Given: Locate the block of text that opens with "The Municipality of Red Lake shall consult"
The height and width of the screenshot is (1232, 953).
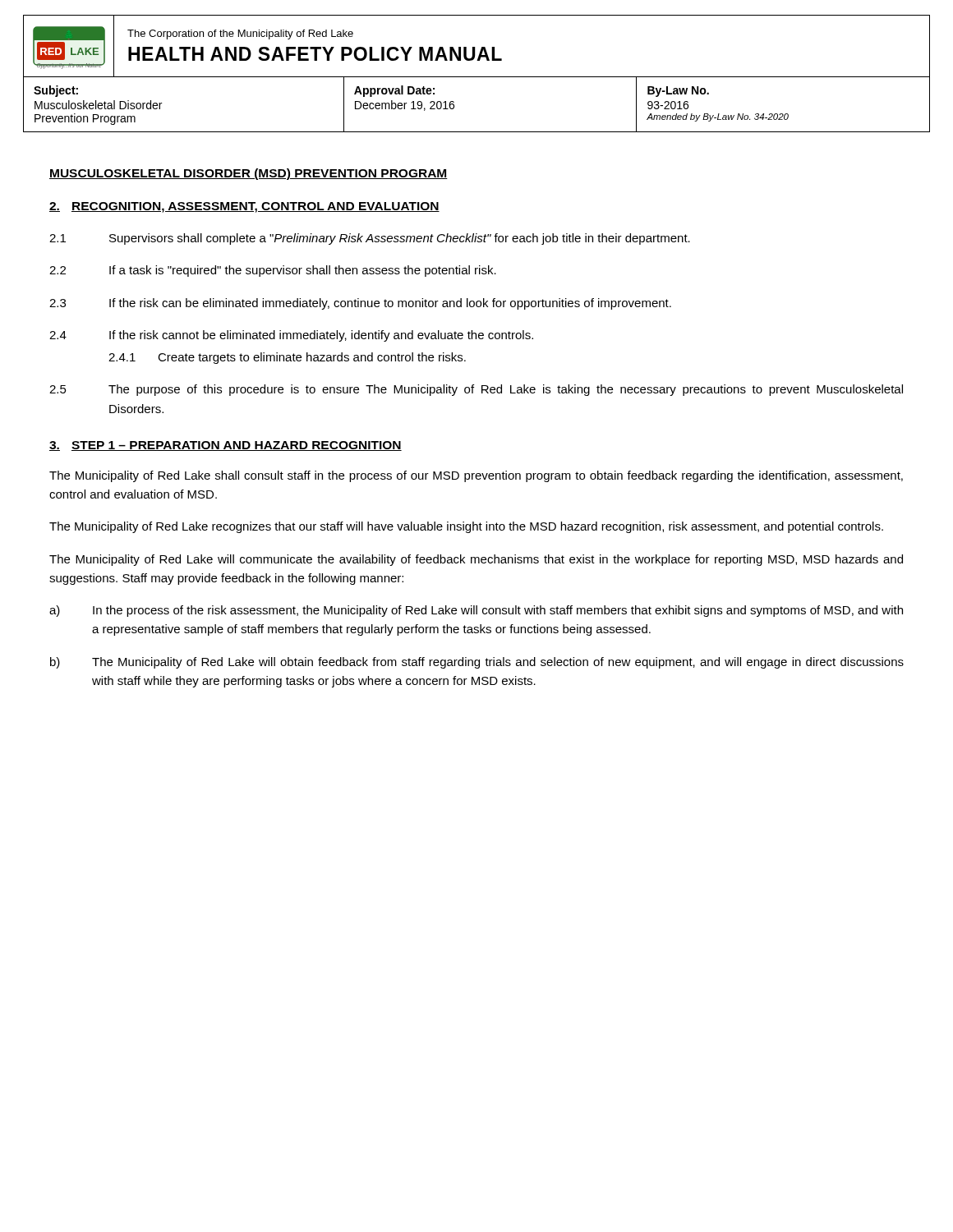Looking at the screenshot, I should pos(476,484).
